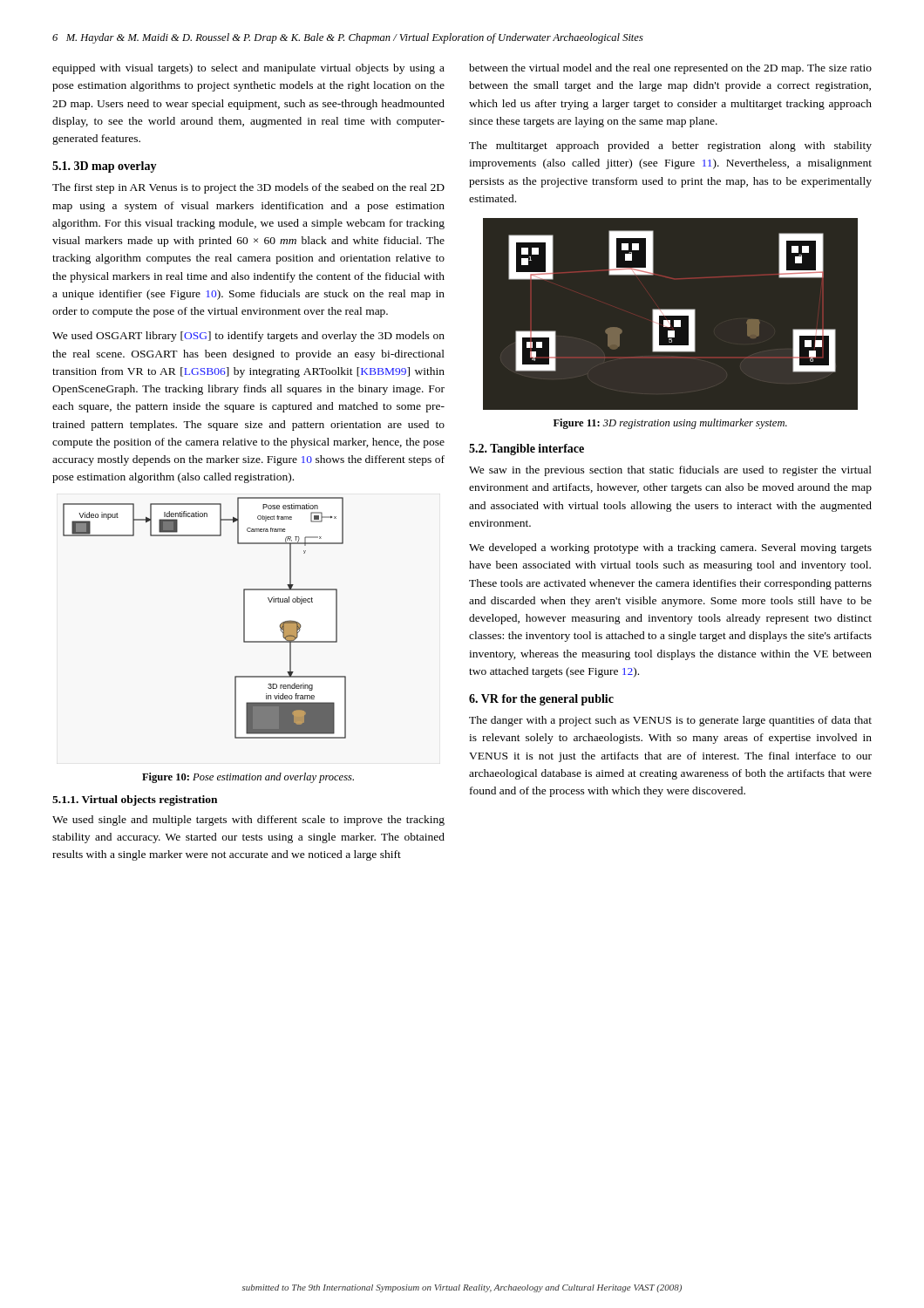The height and width of the screenshot is (1308, 924).
Task: Locate the block starting "We used OSGART library [OSG]"
Action: tap(248, 406)
